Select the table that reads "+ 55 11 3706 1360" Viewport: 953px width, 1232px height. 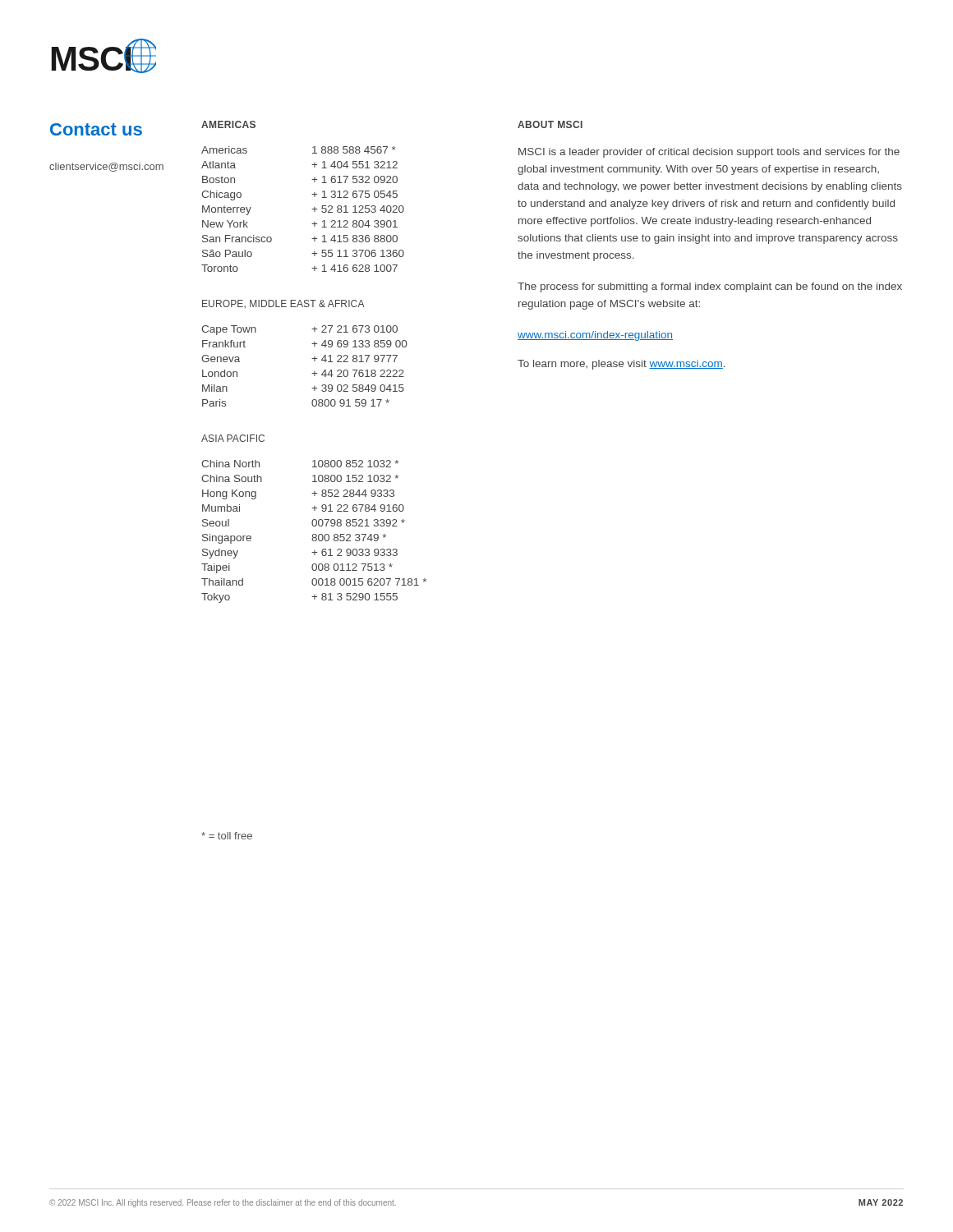[314, 209]
